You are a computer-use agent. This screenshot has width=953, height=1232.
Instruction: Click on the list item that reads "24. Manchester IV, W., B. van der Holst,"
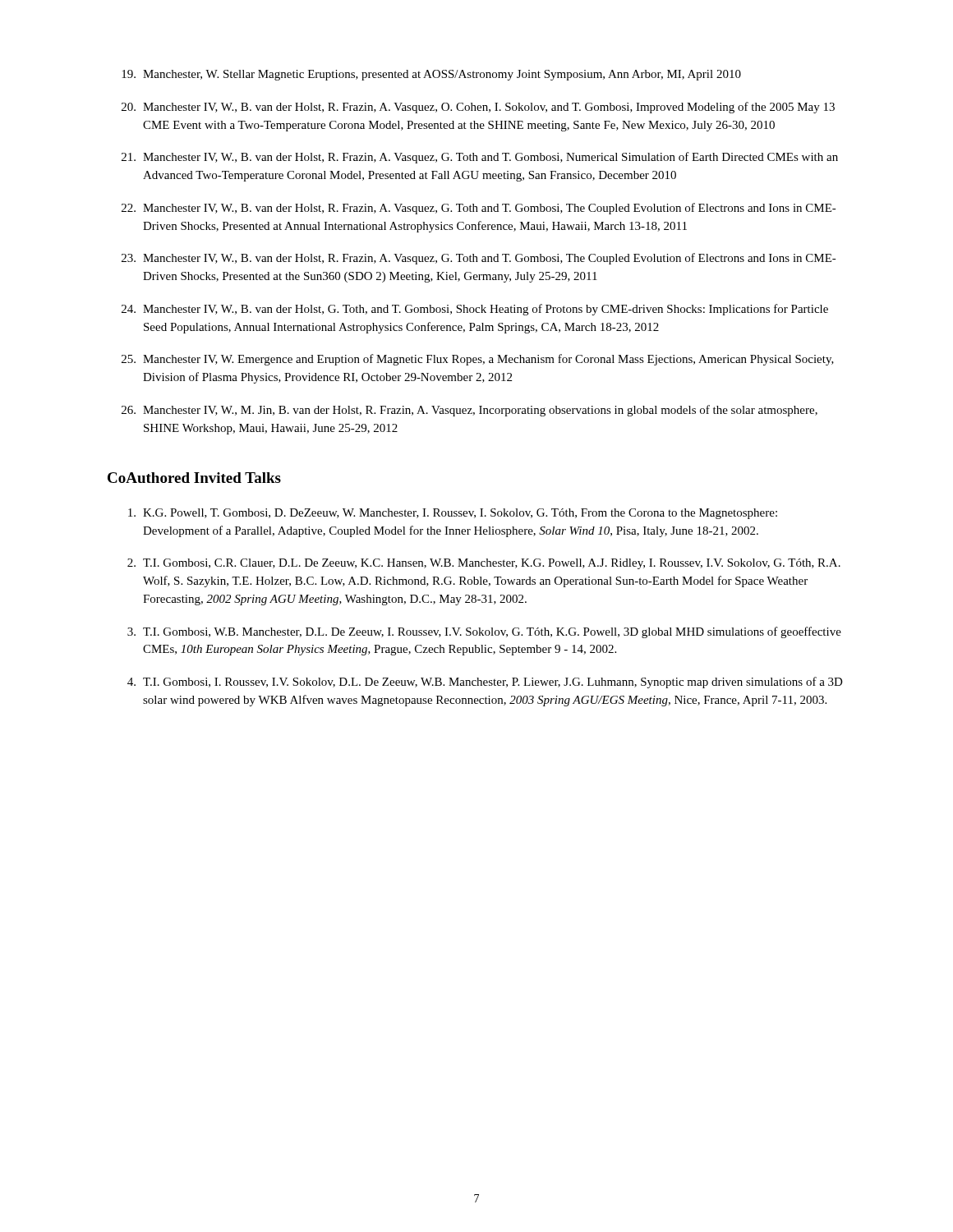(476, 318)
